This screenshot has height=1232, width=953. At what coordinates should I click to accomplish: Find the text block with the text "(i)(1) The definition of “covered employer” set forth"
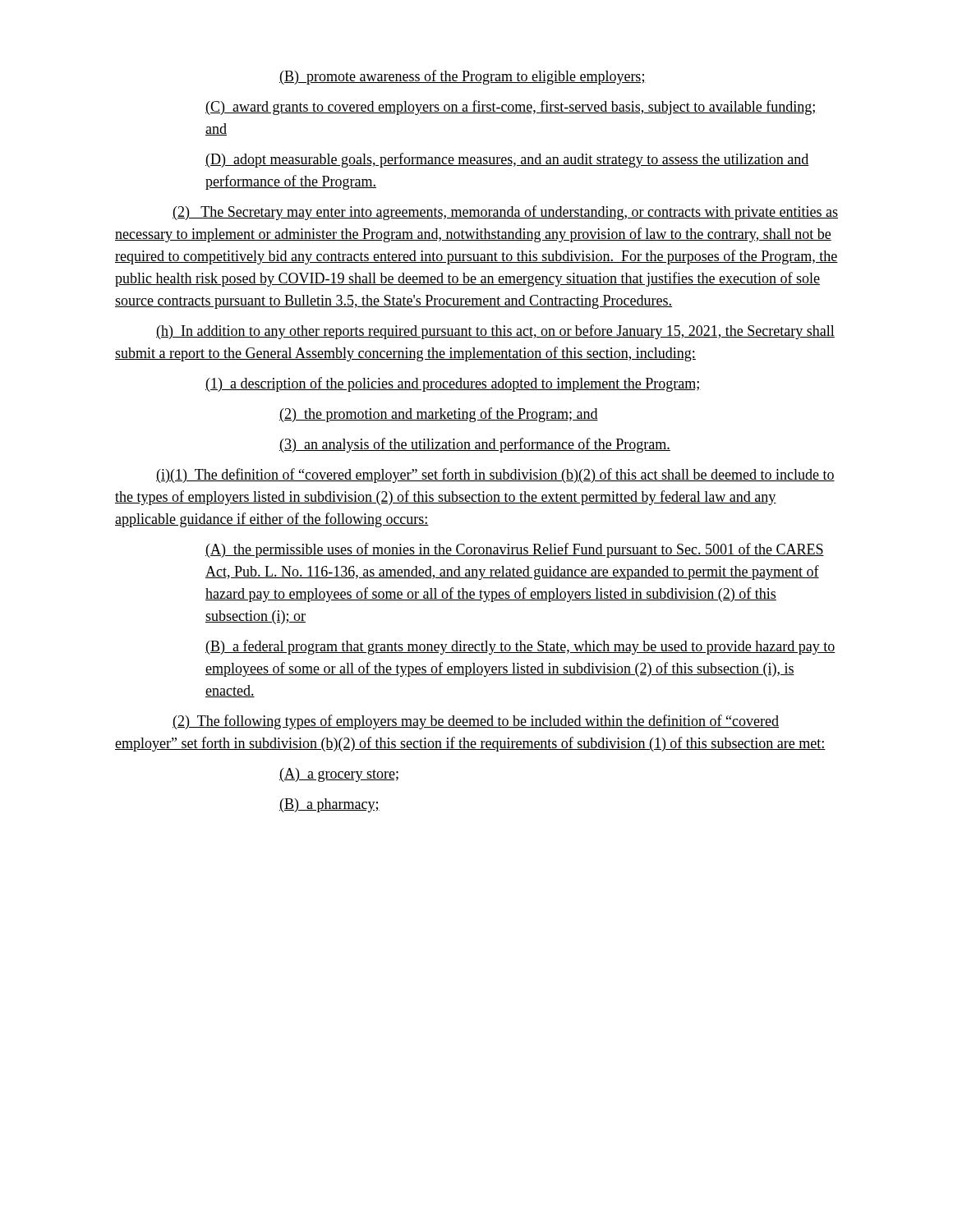[476, 497]
